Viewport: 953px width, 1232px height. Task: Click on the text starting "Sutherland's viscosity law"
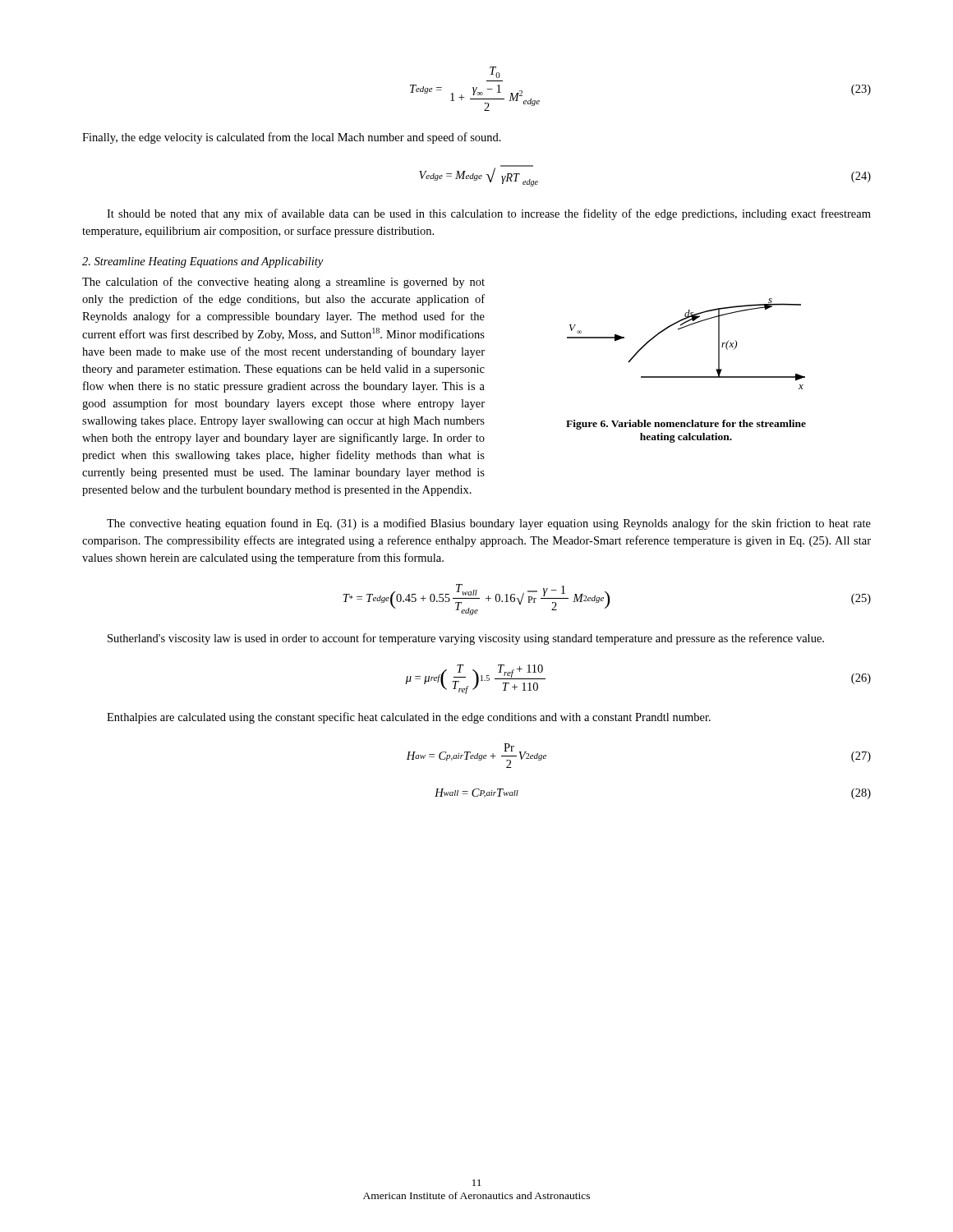(x=476, y=638)
